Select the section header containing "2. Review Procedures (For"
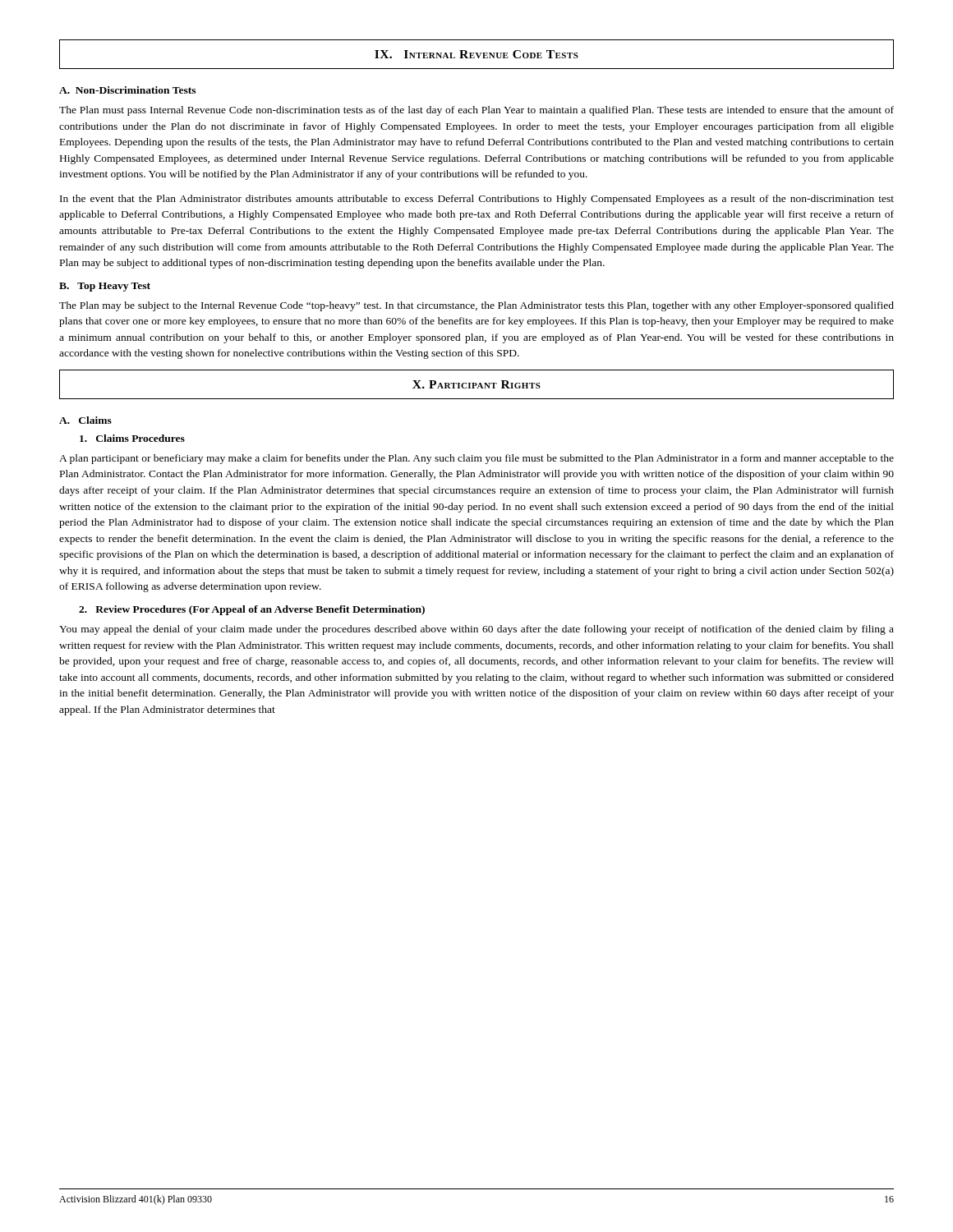953x1232 pixels. (x=252, y=609)
